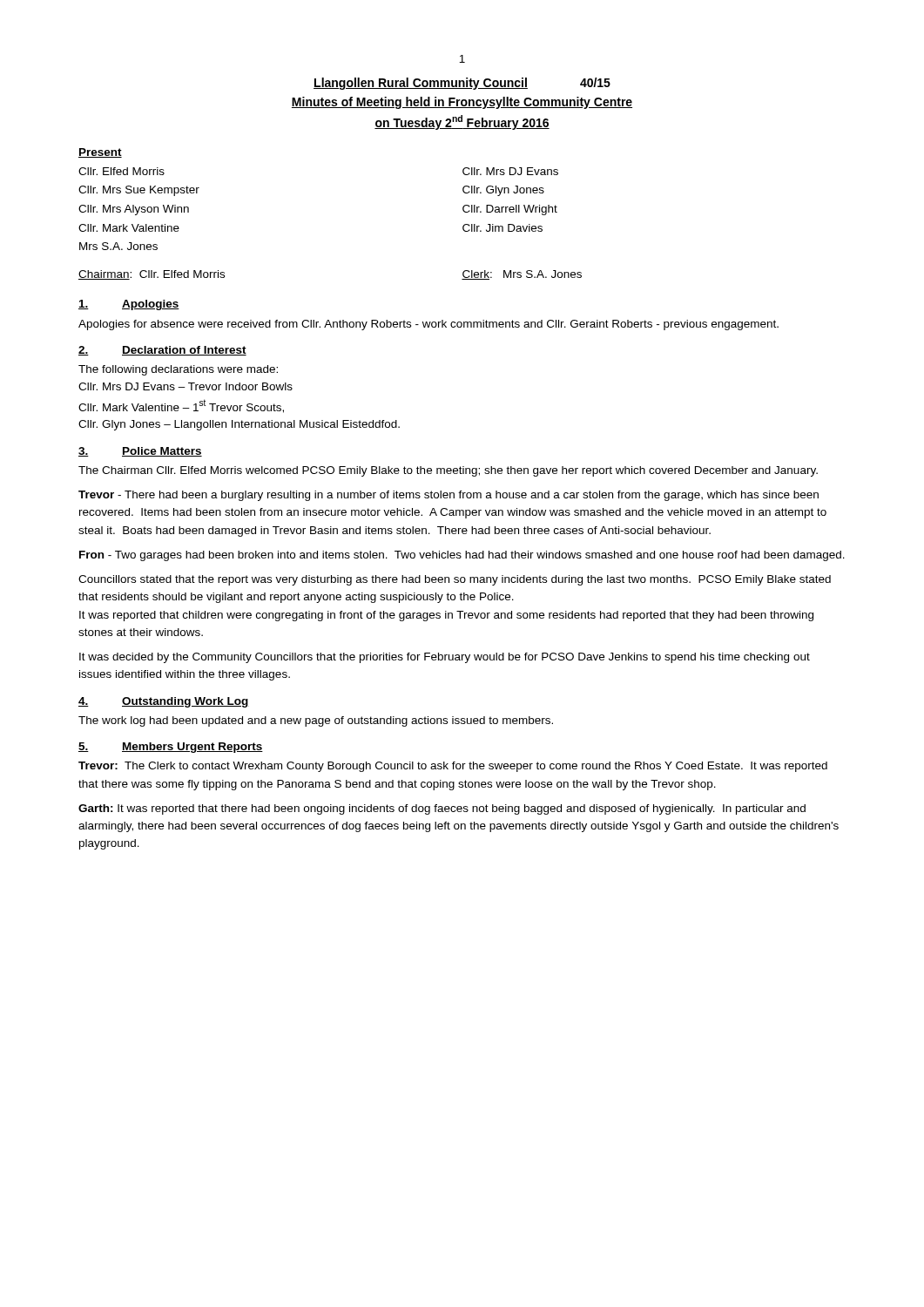Locate the block of text that opens with "Fron - Two"

[462, 554]
